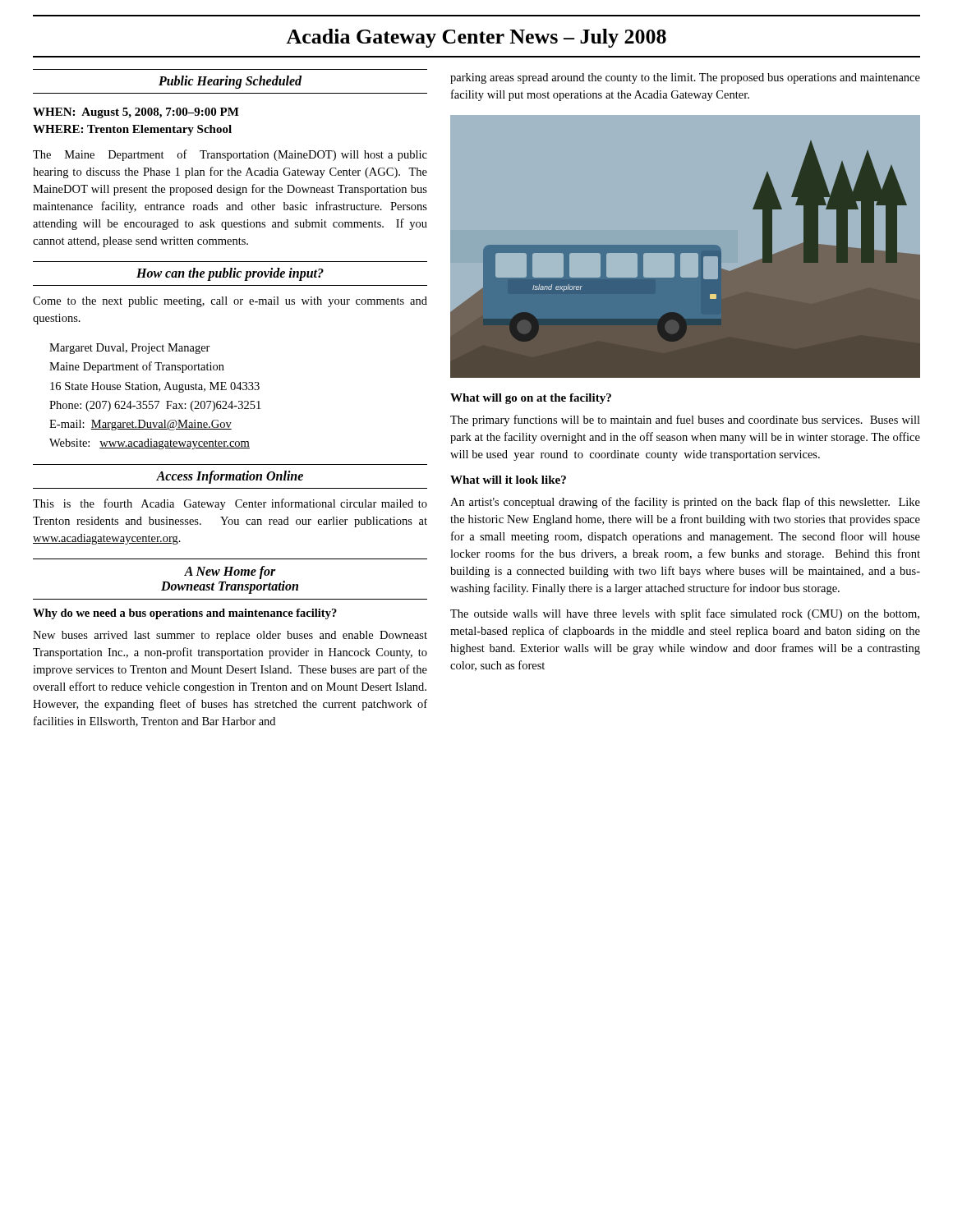Find the section header that reads "How can the public provide input?"
953x1232 pixels.
click(230, 273)
